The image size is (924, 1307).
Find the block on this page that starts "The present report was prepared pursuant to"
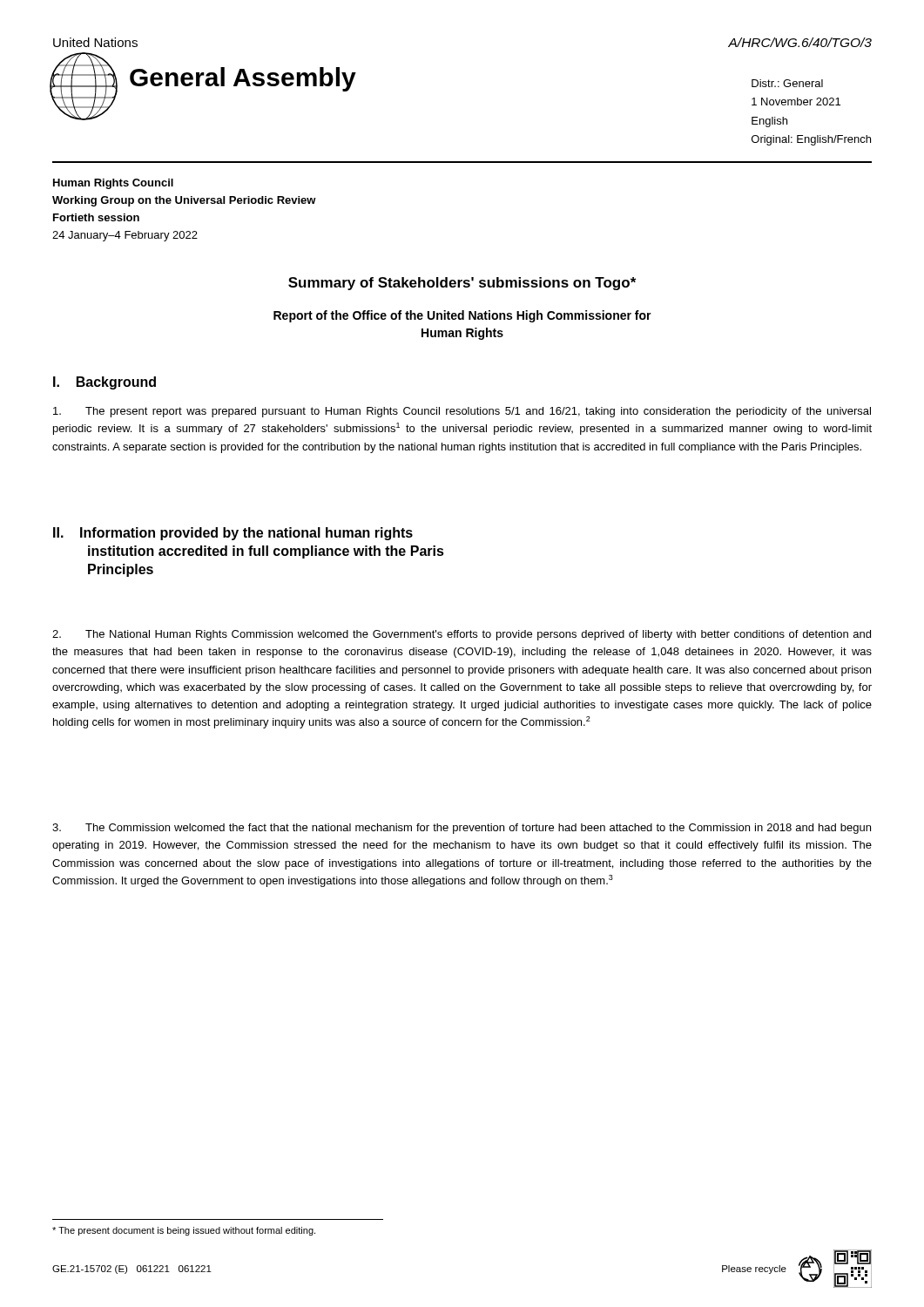[462, 428]
